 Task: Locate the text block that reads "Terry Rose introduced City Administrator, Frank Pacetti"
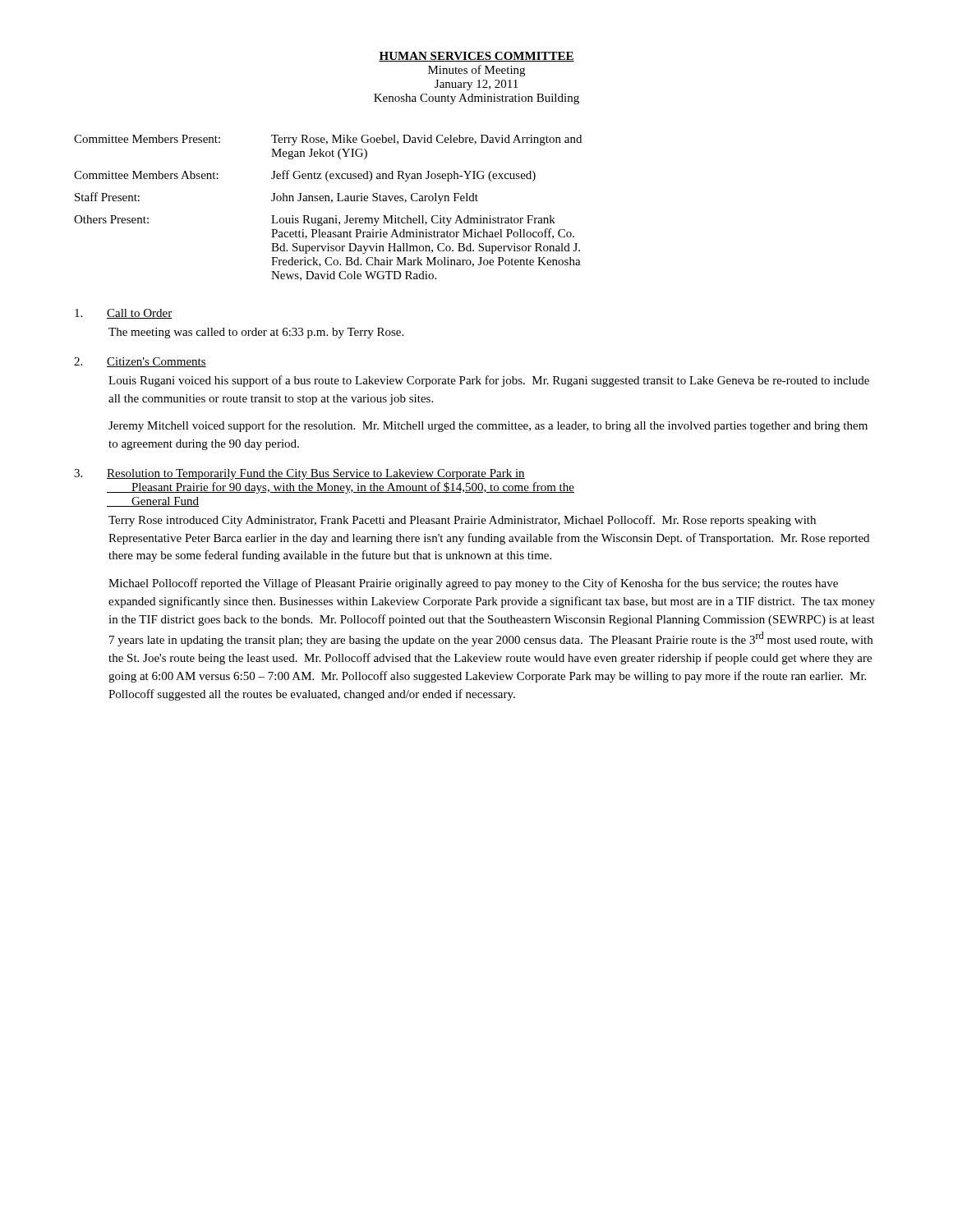tap(489, 538)
